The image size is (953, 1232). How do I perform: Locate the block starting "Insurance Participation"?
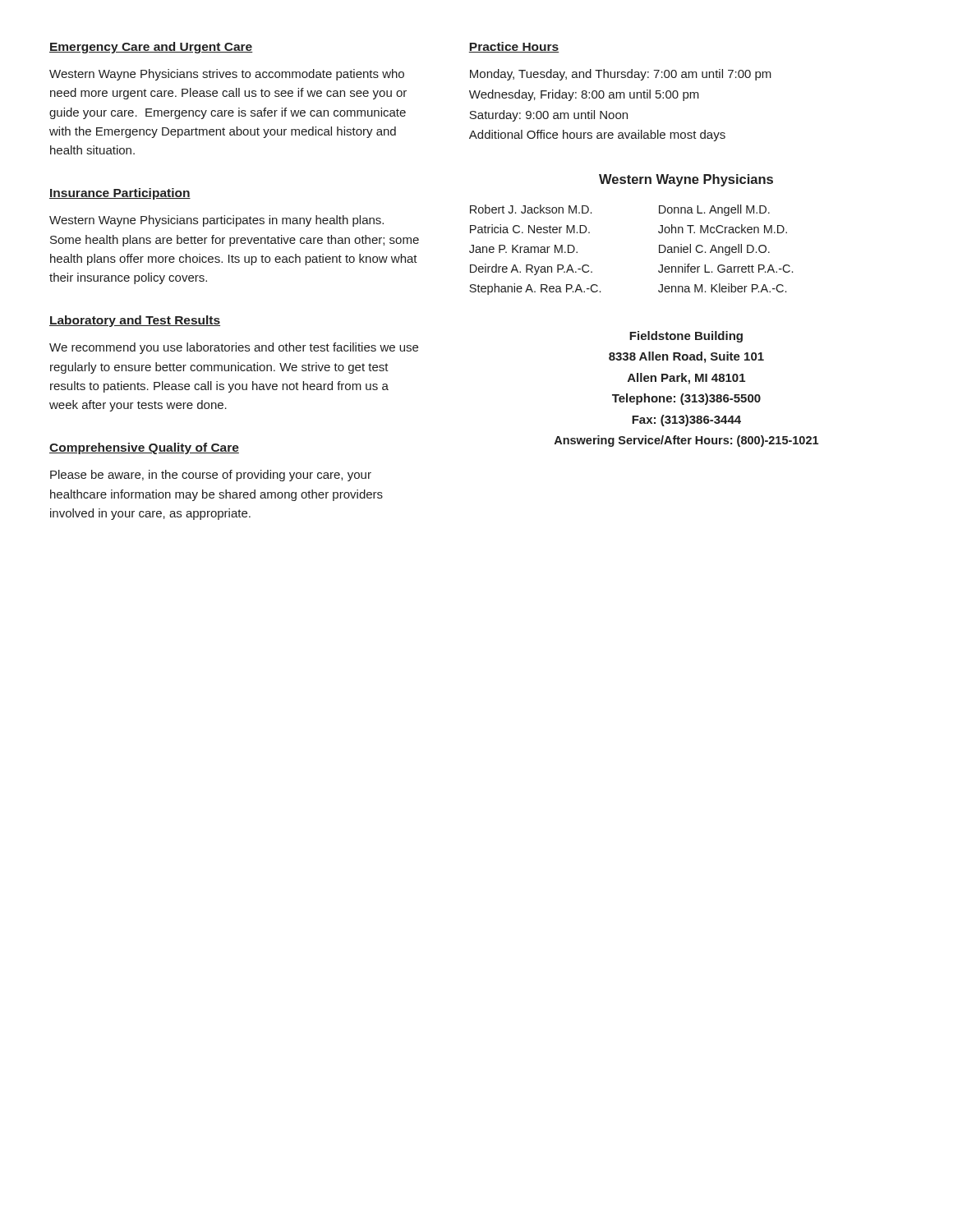point(120,193)
